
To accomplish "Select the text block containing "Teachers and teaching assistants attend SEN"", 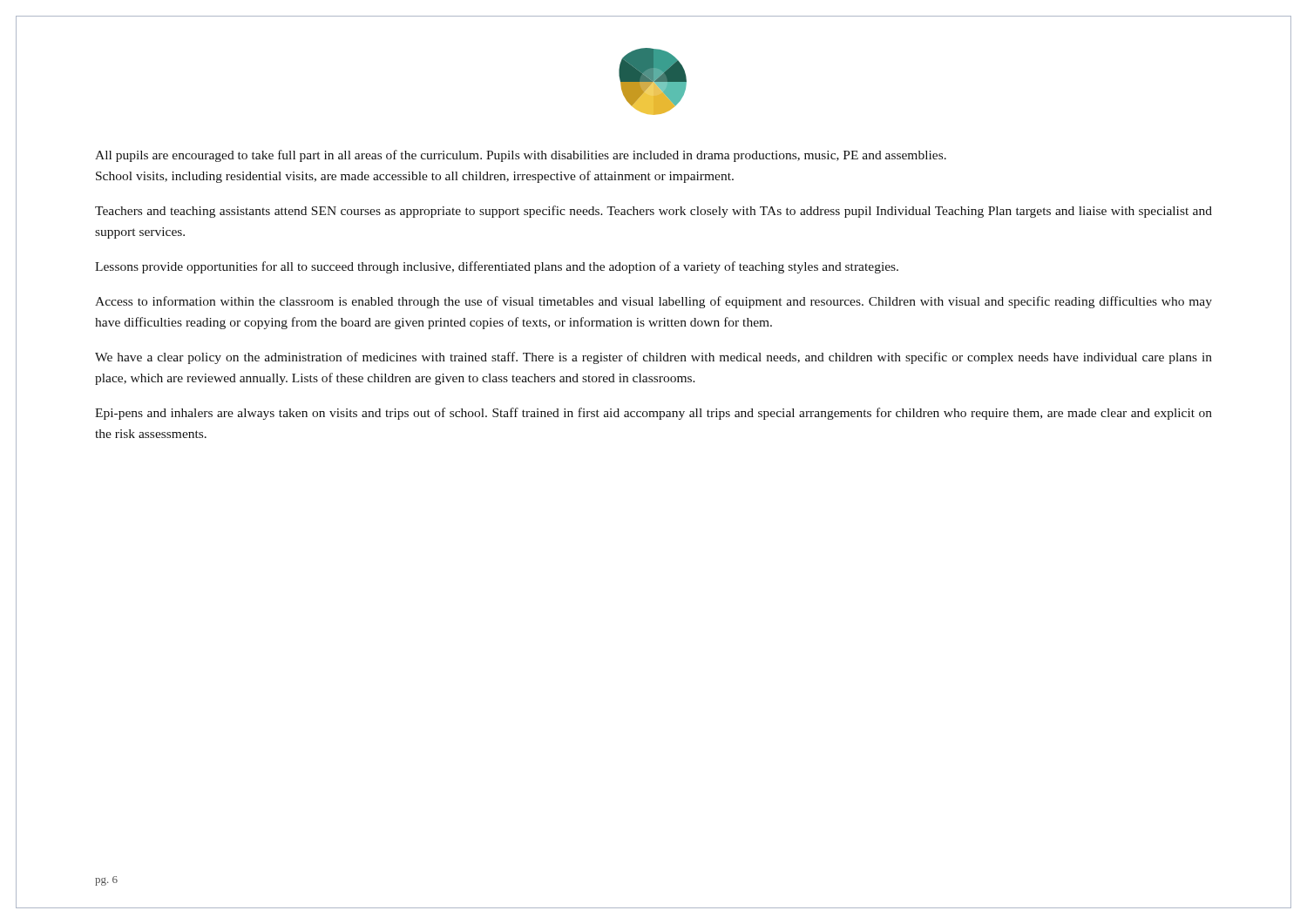I will [654, 221].
